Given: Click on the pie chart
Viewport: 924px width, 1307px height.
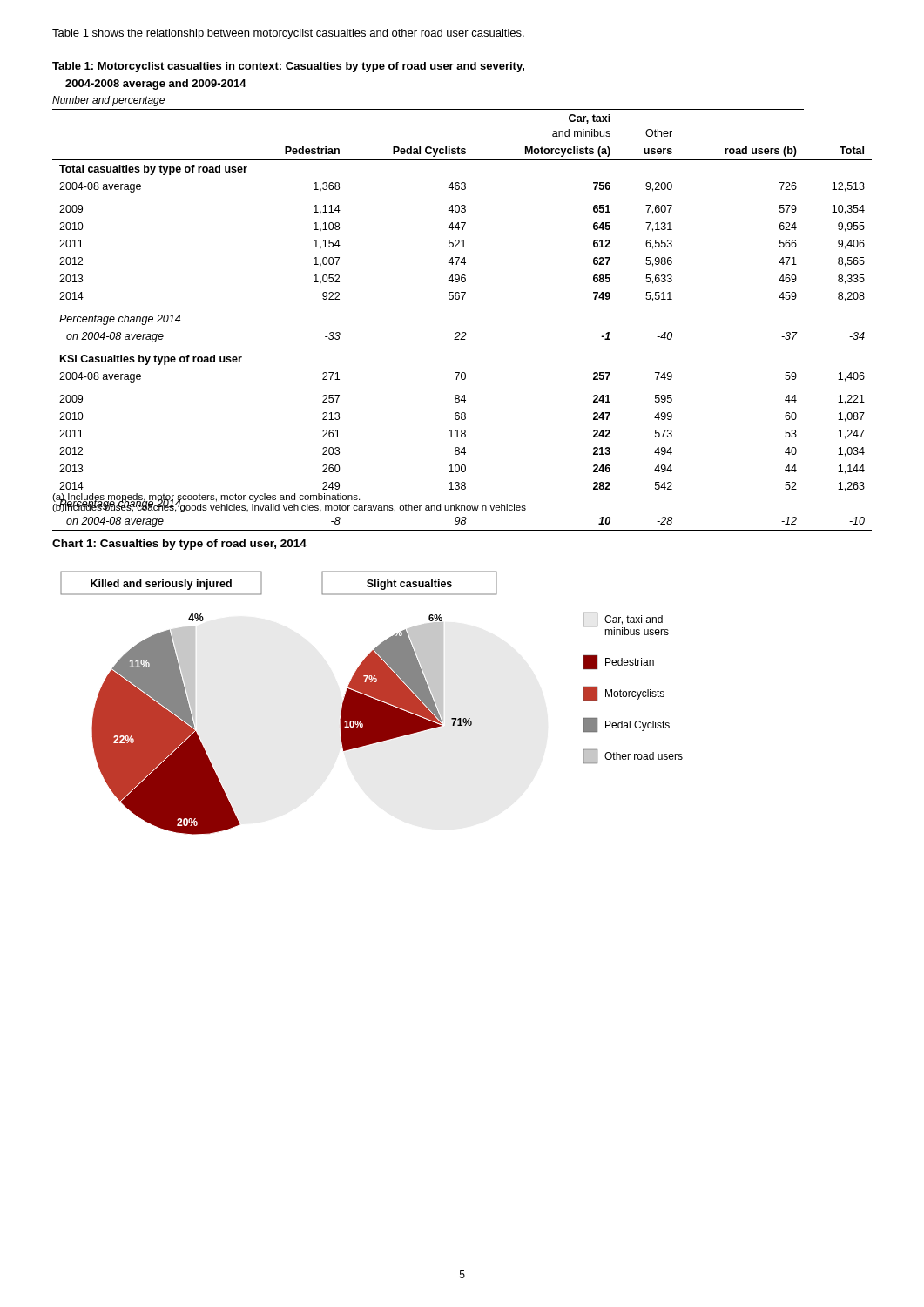Looking at the screenshot, I should point(462,713).
